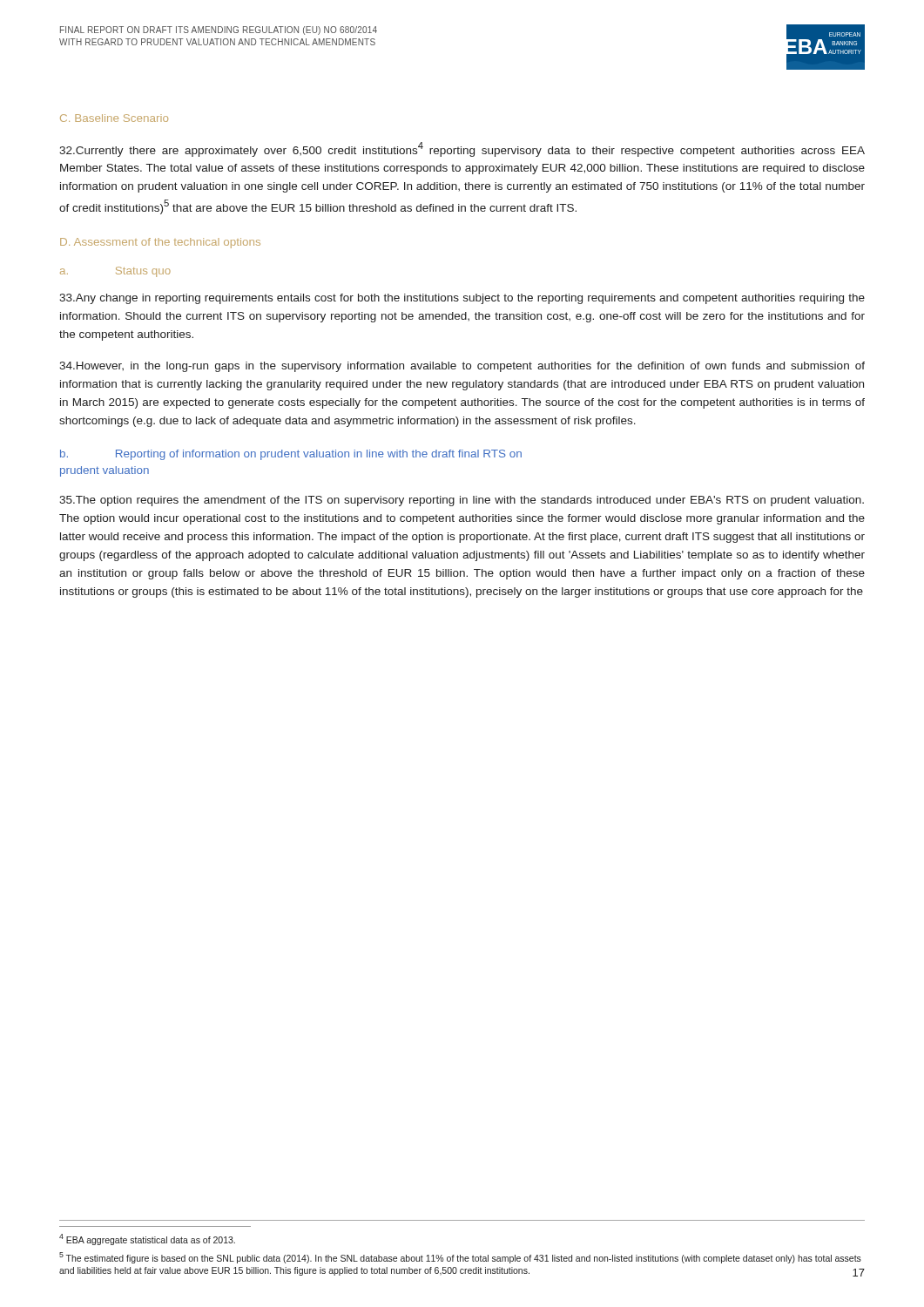Find the logo
Viewport: 924px width, 1307px height.
point(826,47)
